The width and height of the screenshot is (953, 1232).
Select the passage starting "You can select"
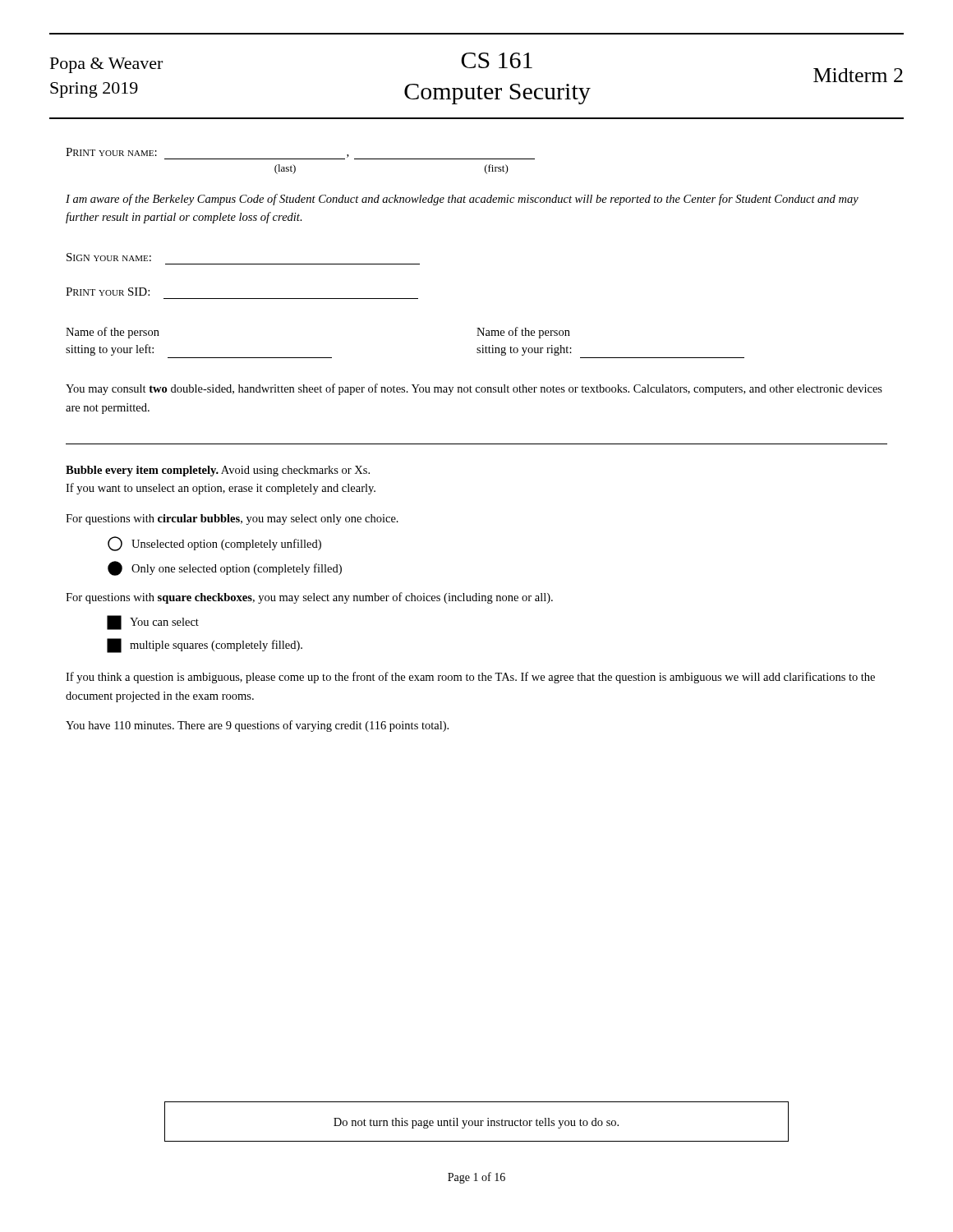click(153, 622)
